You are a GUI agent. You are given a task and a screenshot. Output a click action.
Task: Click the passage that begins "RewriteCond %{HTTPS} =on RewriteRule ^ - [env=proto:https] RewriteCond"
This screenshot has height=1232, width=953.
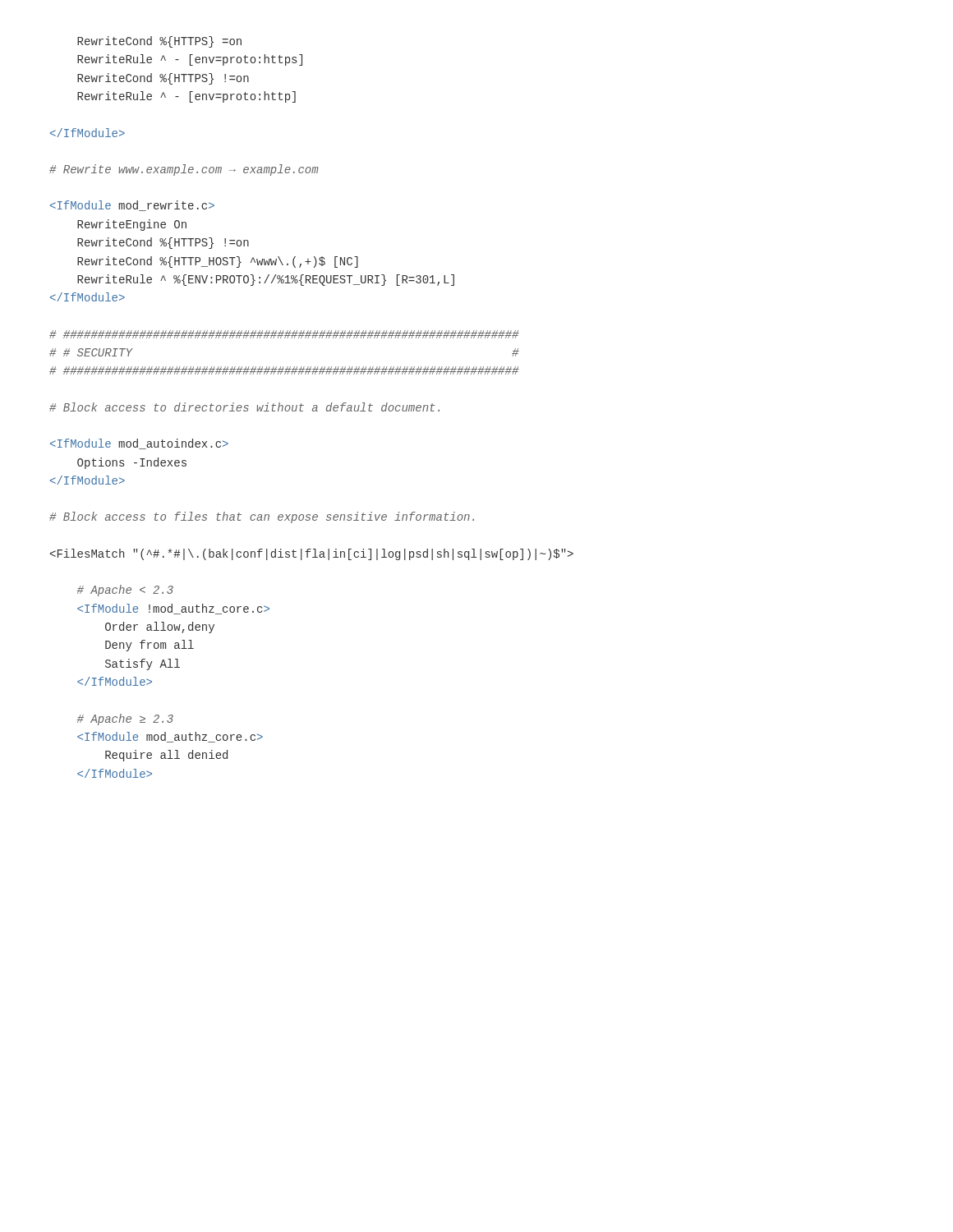click(159, 42)
